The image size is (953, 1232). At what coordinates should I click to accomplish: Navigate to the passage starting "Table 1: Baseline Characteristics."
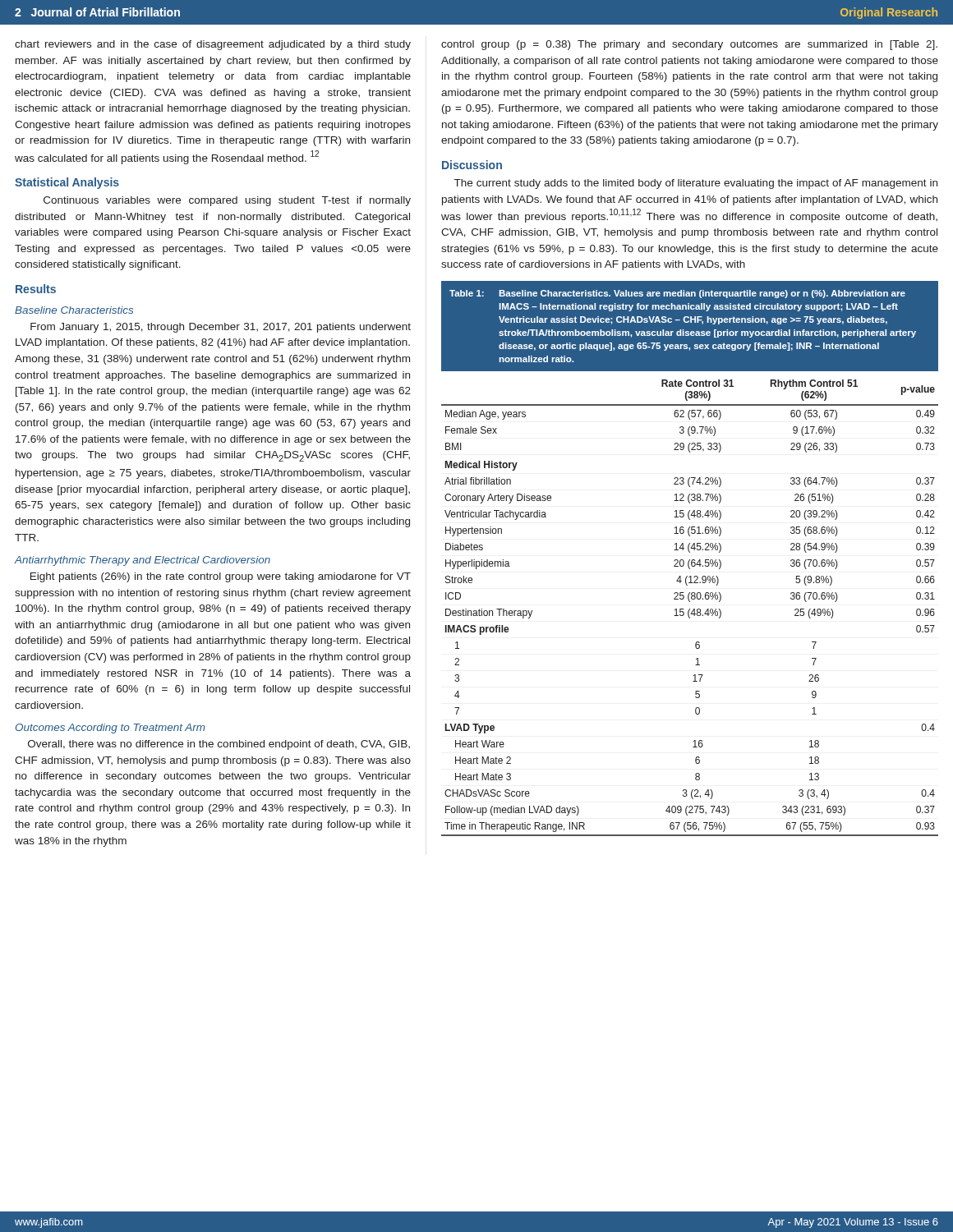(690, 326)
